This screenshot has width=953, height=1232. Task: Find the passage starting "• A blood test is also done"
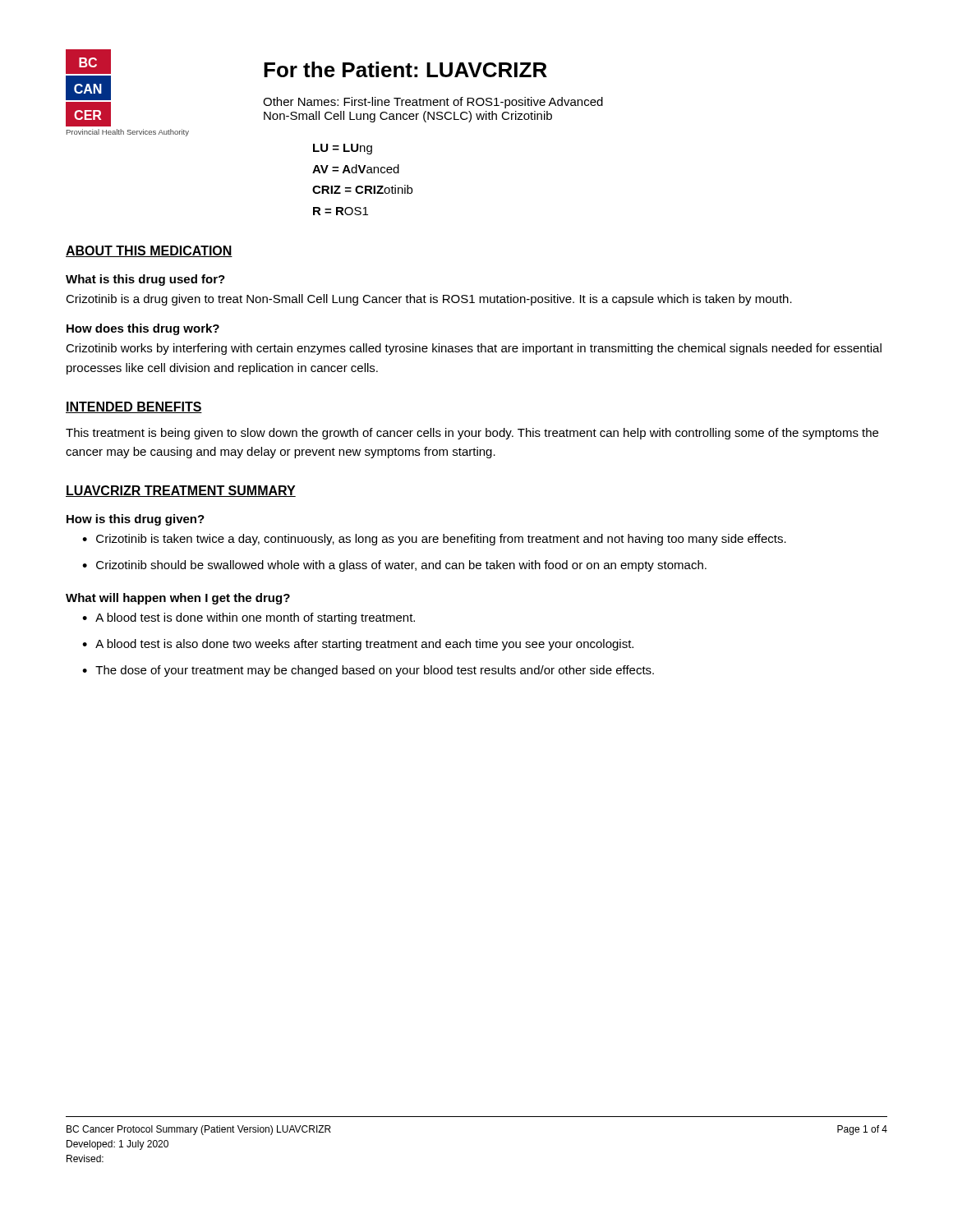(485, 645)
